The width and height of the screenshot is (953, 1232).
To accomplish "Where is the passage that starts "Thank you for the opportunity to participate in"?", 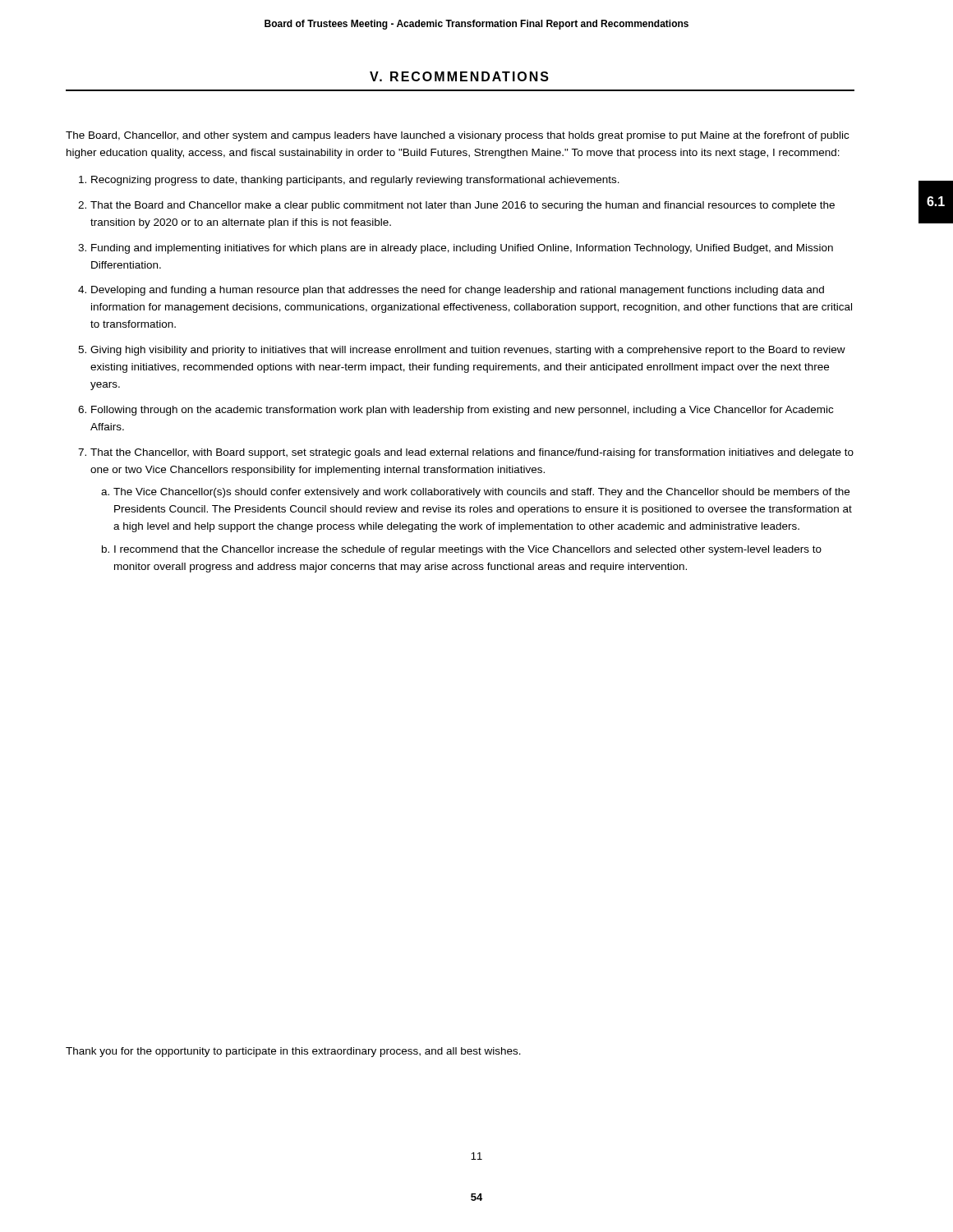I will [x=294, y=1051].
